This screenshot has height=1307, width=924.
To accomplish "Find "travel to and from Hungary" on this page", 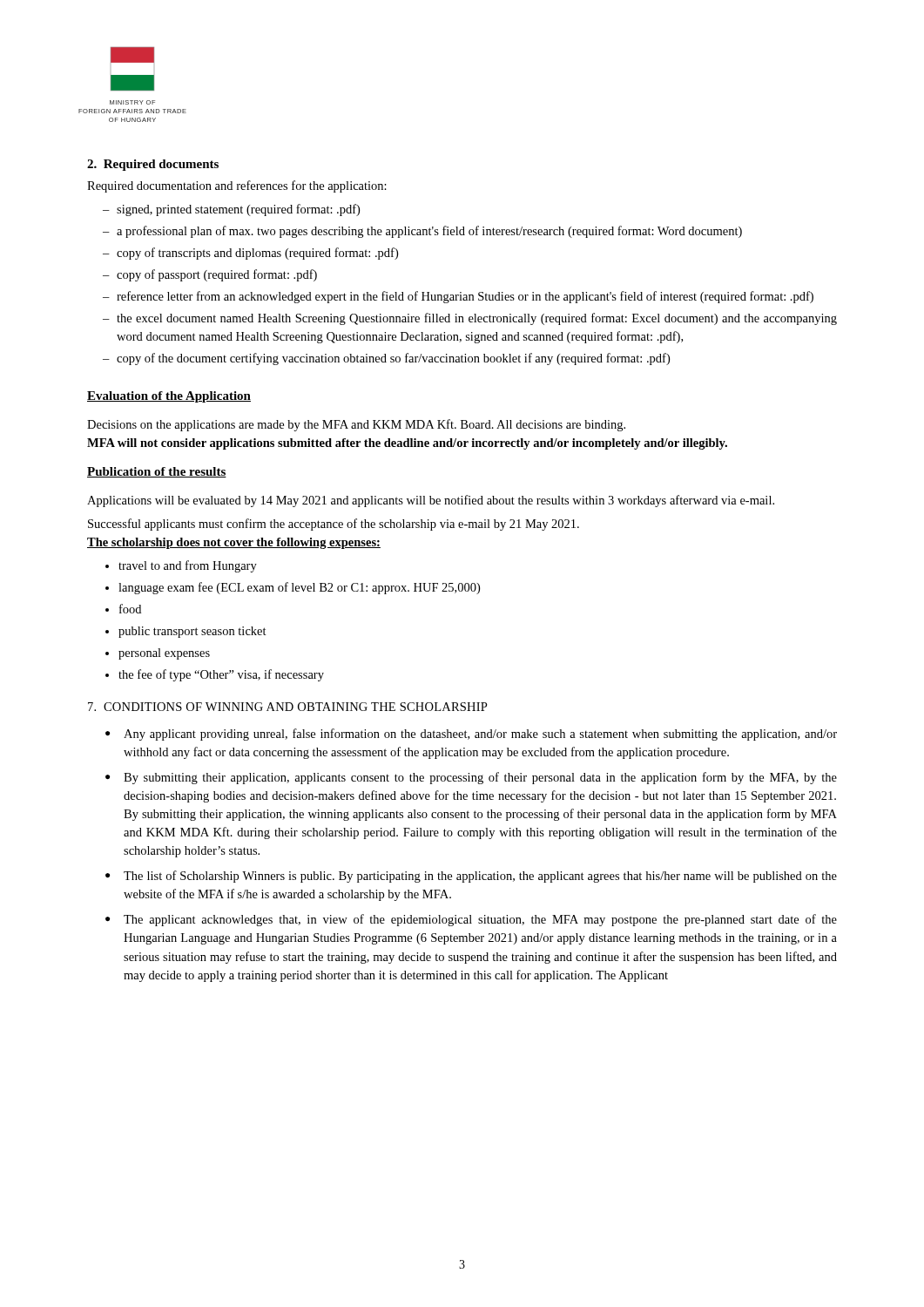I will click(188, 566).
